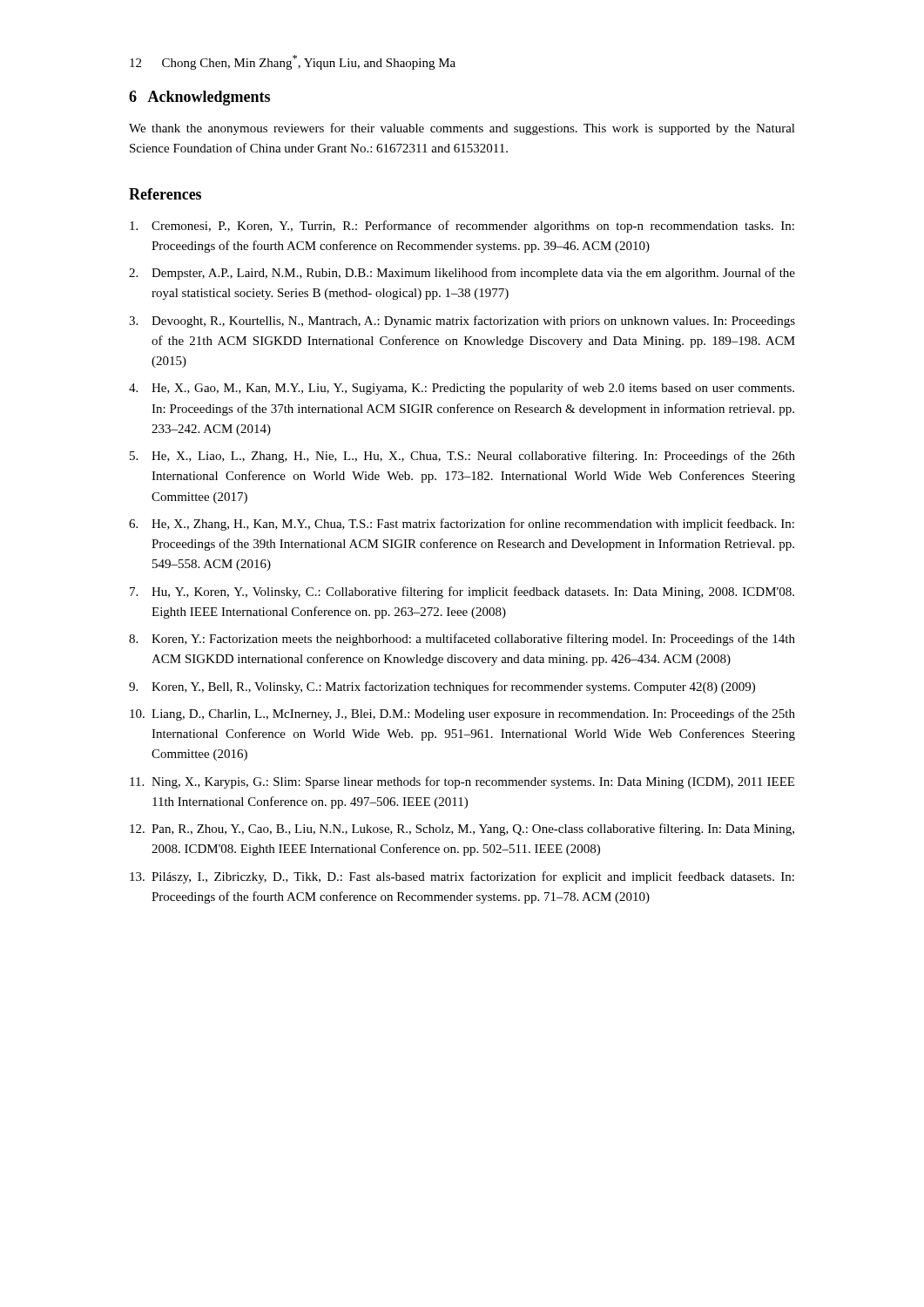Click on the region starting "7. Hu, Y., Koren, Y., Volinsky,"

462,602
